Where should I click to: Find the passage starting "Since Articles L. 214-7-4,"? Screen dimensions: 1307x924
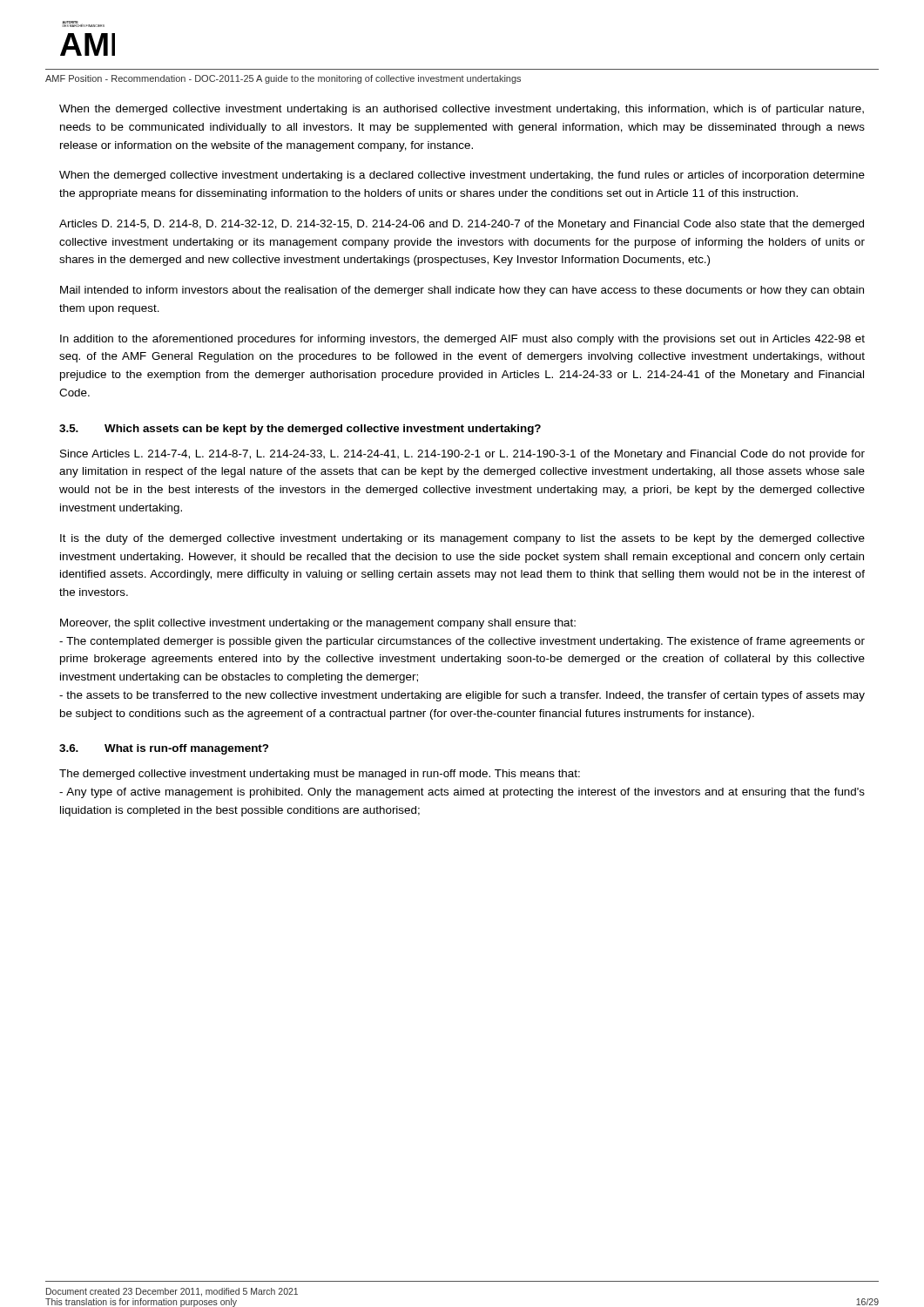pos(462,480)
